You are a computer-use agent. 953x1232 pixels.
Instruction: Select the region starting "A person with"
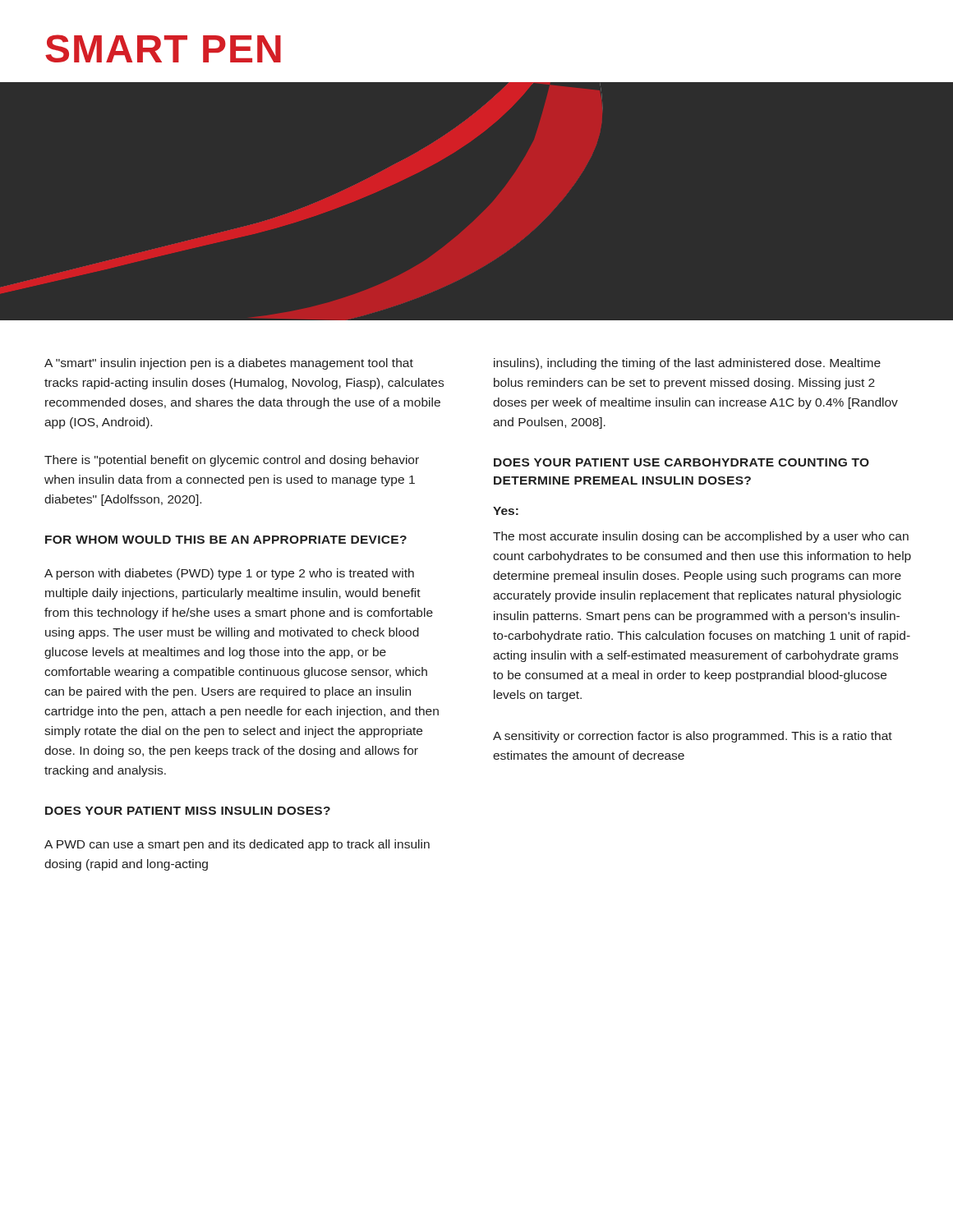pyautogui.click(x=246, y=672)
